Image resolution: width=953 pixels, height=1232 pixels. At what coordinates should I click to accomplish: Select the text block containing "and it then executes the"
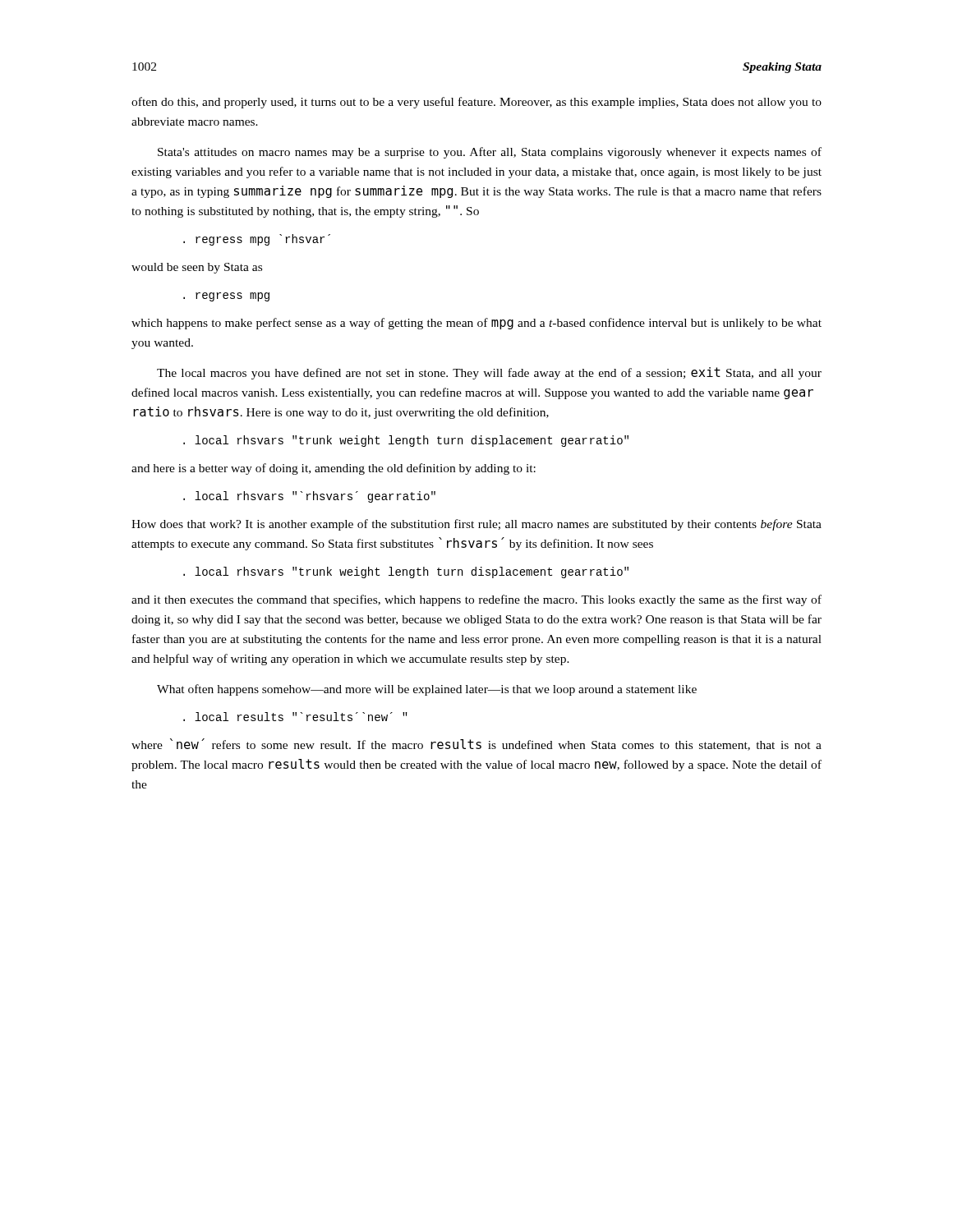(476, 629)
